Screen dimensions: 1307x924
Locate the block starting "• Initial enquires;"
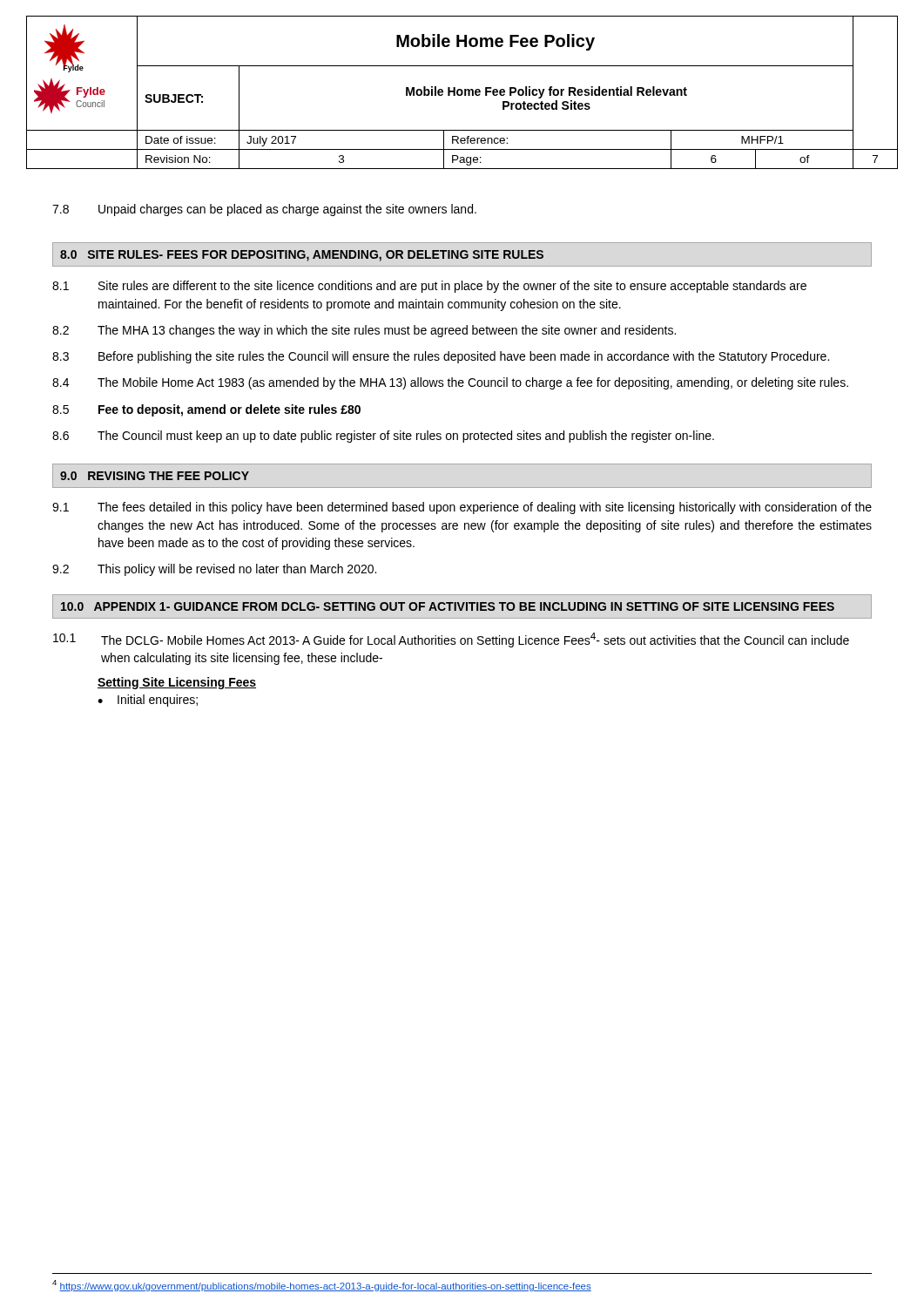[x=148, y=702]
